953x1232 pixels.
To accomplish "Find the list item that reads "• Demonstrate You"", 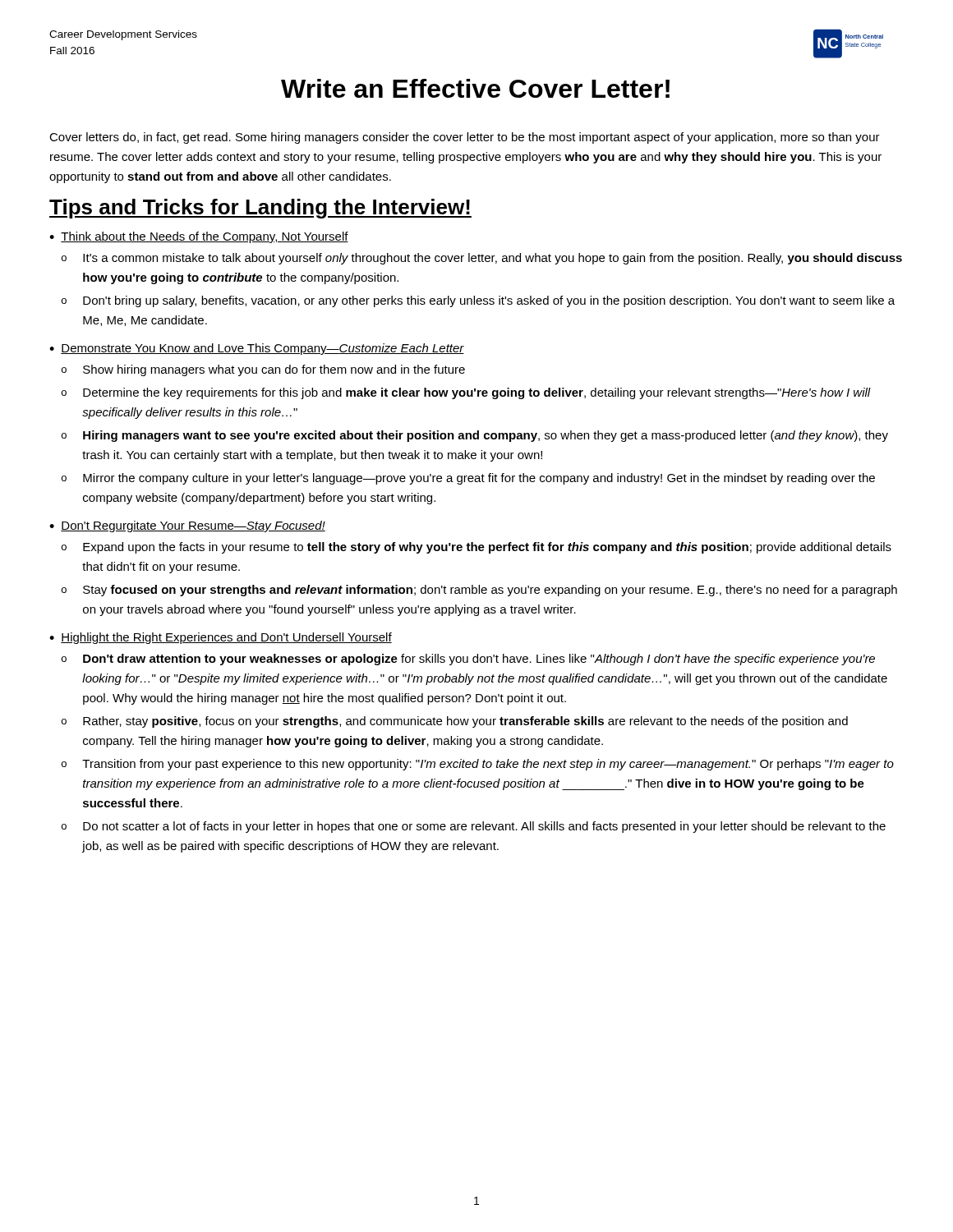I will [476, 425].
